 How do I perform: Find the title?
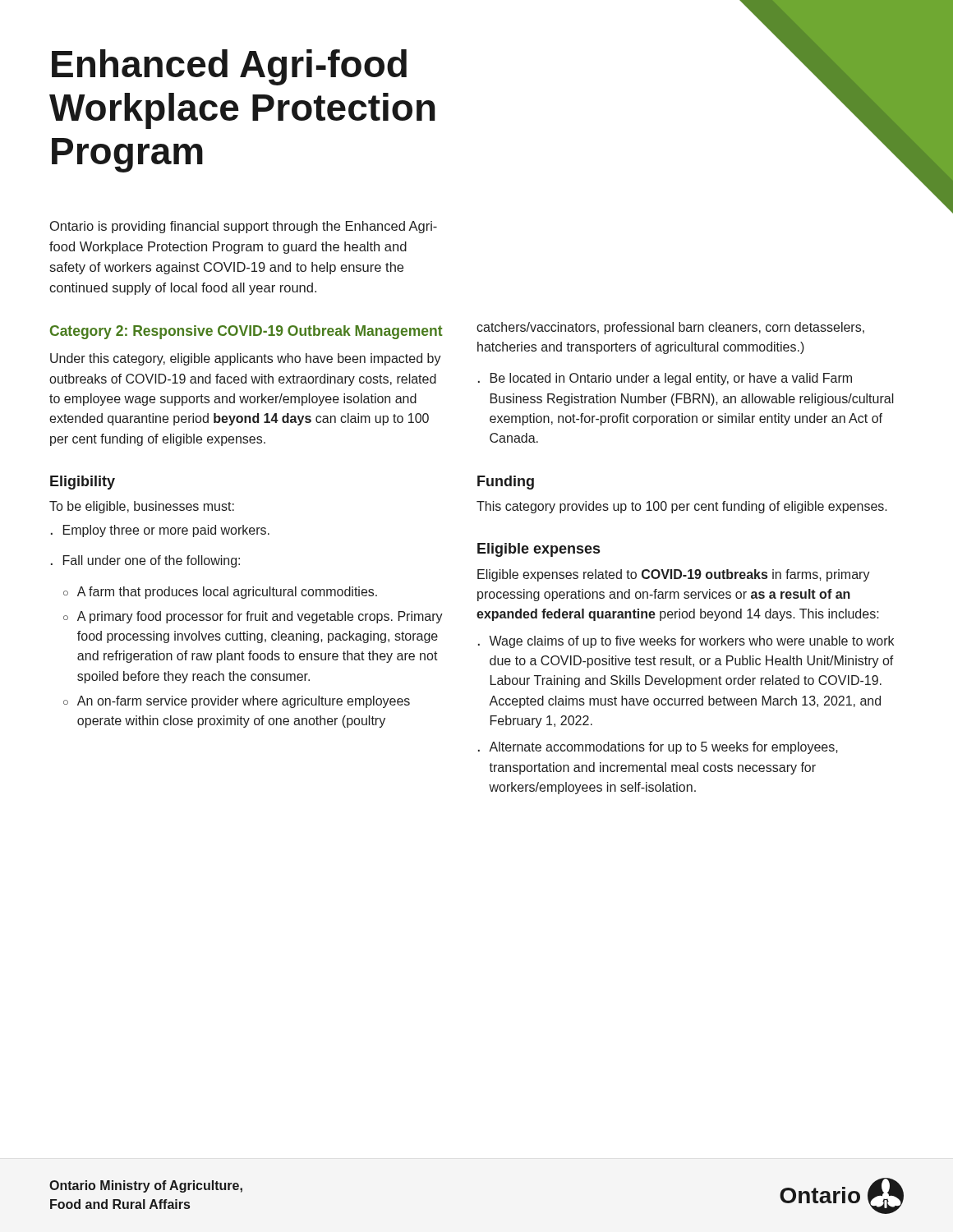pyautogui.click(x=312, y=108)
